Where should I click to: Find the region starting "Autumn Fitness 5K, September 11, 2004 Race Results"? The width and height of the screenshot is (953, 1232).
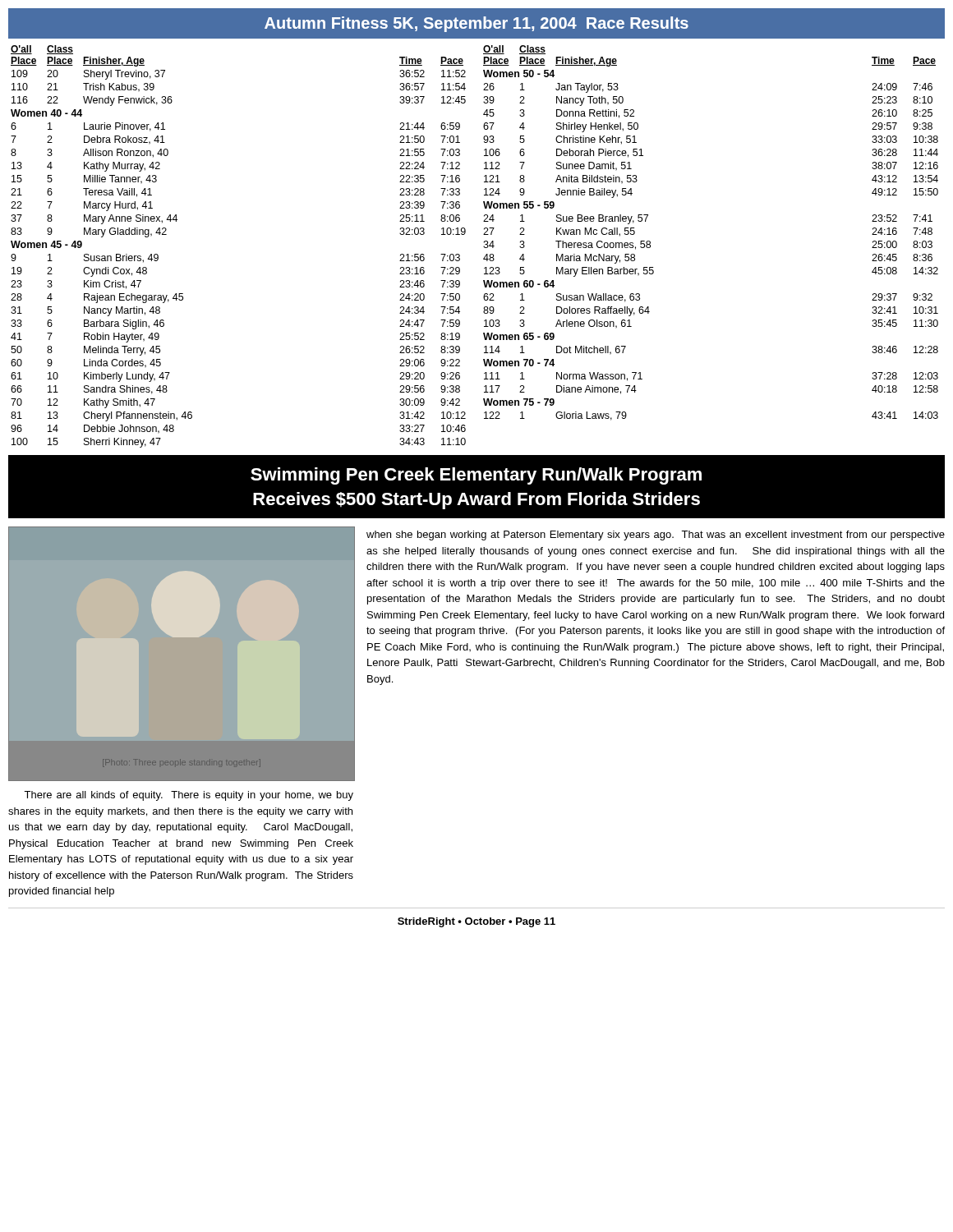476,23
